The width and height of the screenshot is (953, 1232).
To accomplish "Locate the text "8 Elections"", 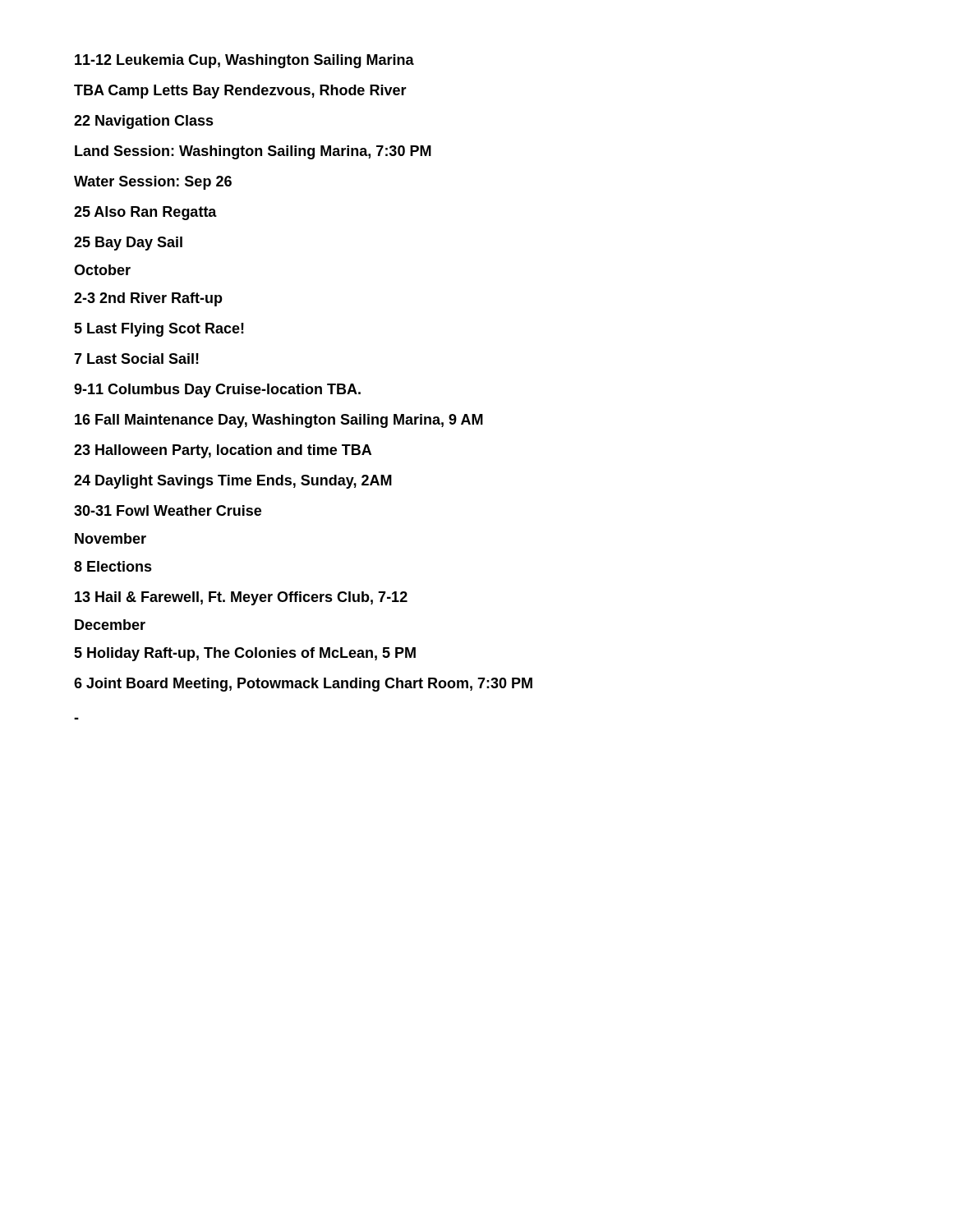I will point(113,567).
